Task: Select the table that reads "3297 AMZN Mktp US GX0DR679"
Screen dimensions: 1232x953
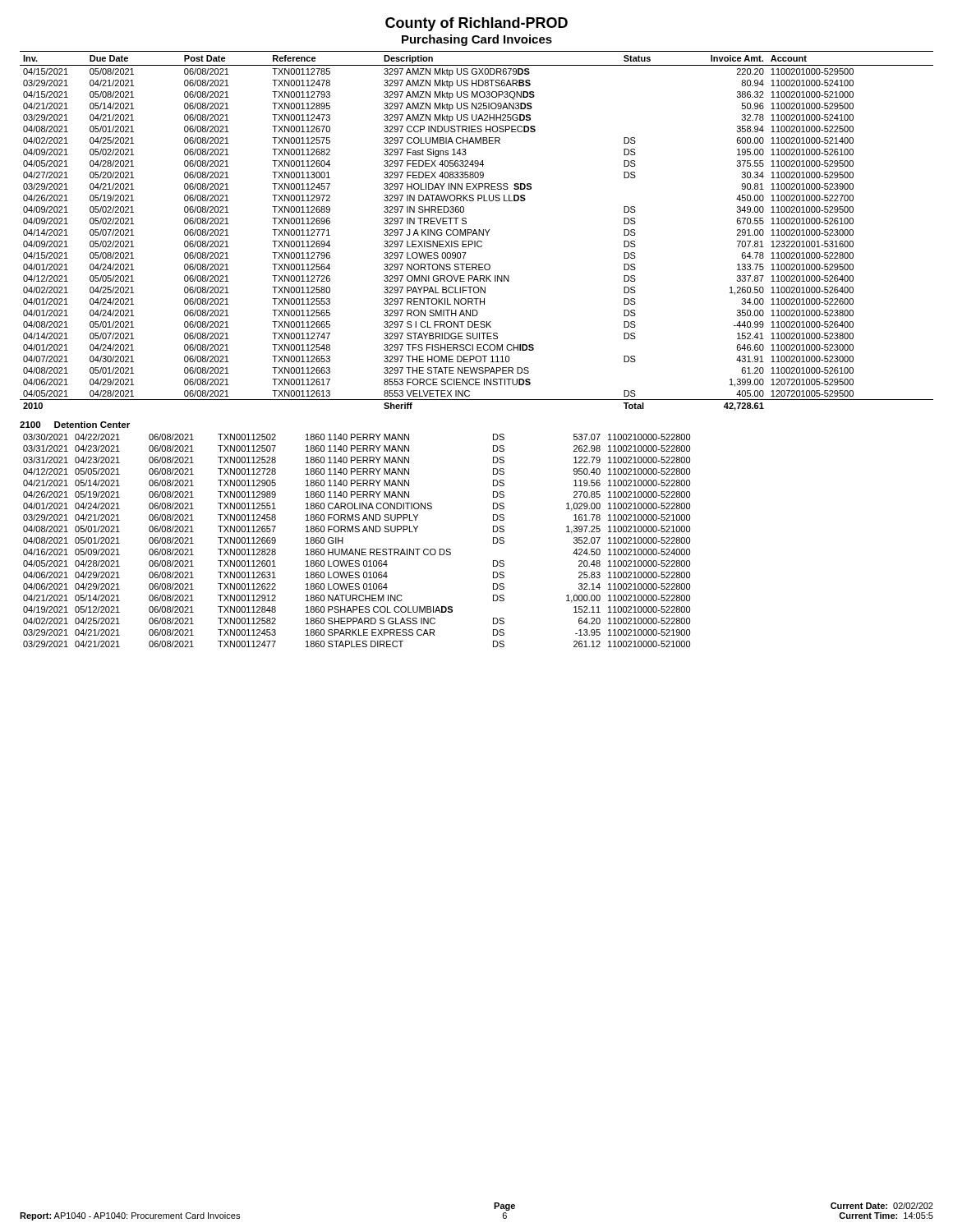Action: click(476, 231)
